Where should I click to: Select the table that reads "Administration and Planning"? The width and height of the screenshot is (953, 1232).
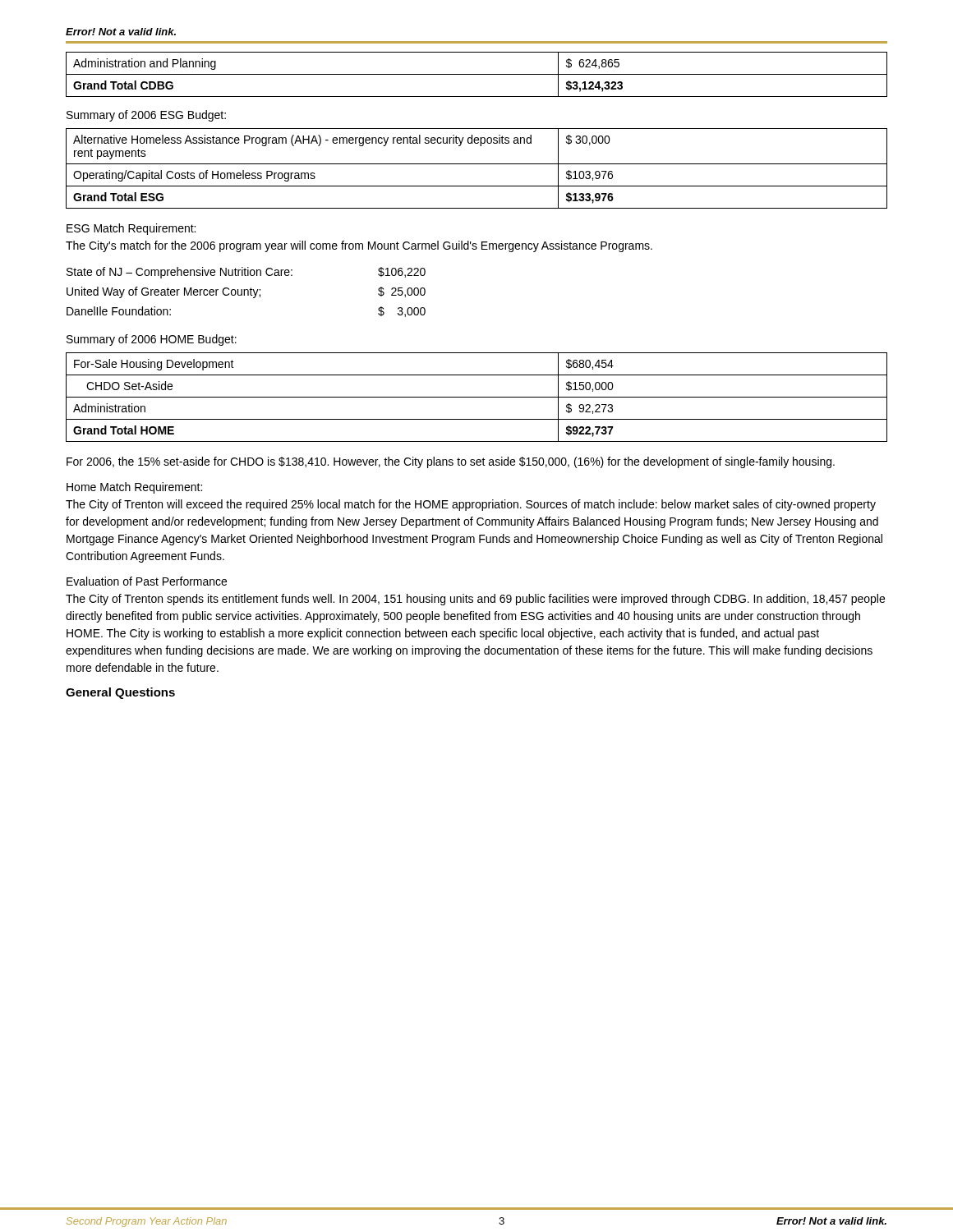pos(476,74)
